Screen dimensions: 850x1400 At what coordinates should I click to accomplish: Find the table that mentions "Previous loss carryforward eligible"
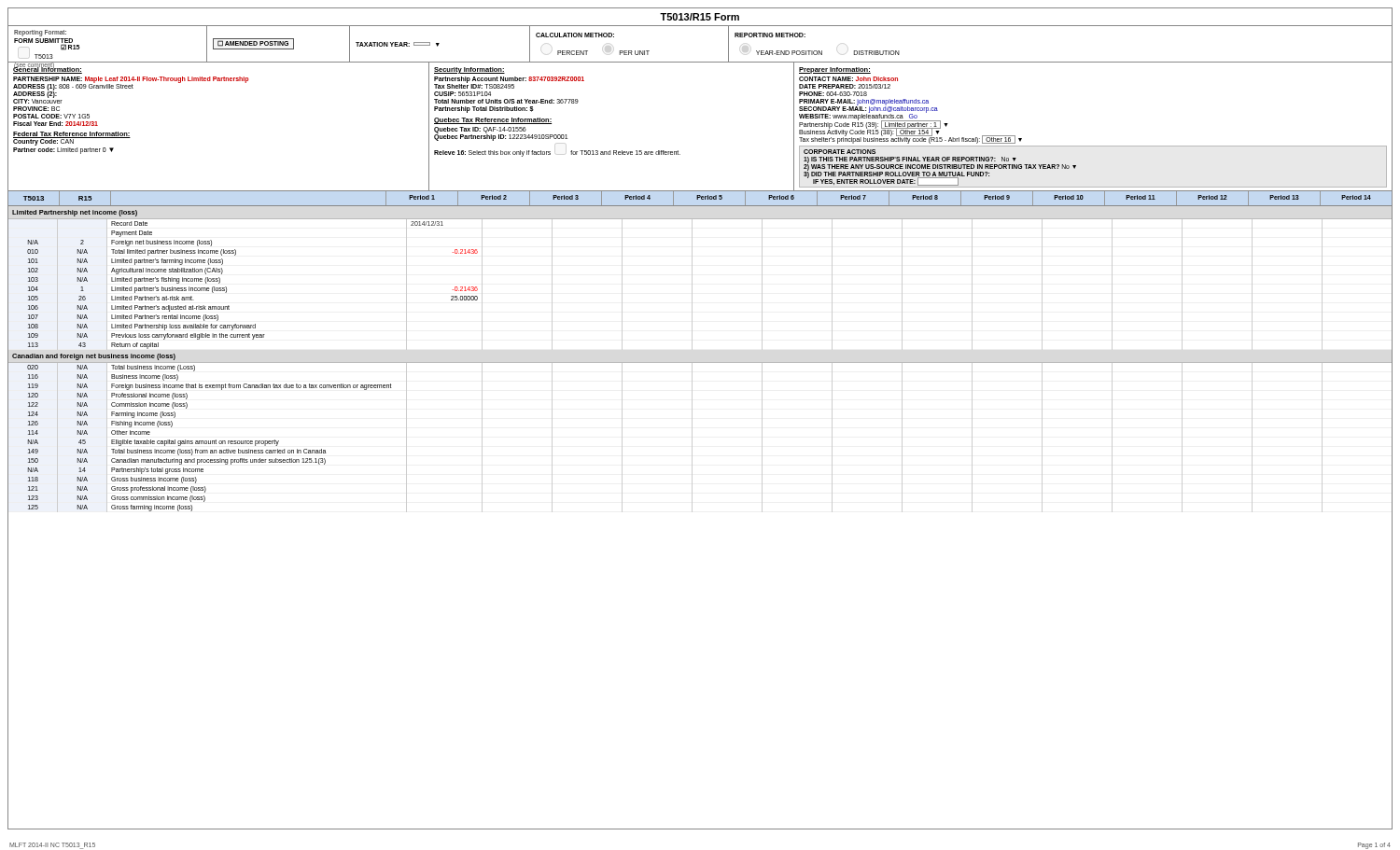tap(700, 359)
